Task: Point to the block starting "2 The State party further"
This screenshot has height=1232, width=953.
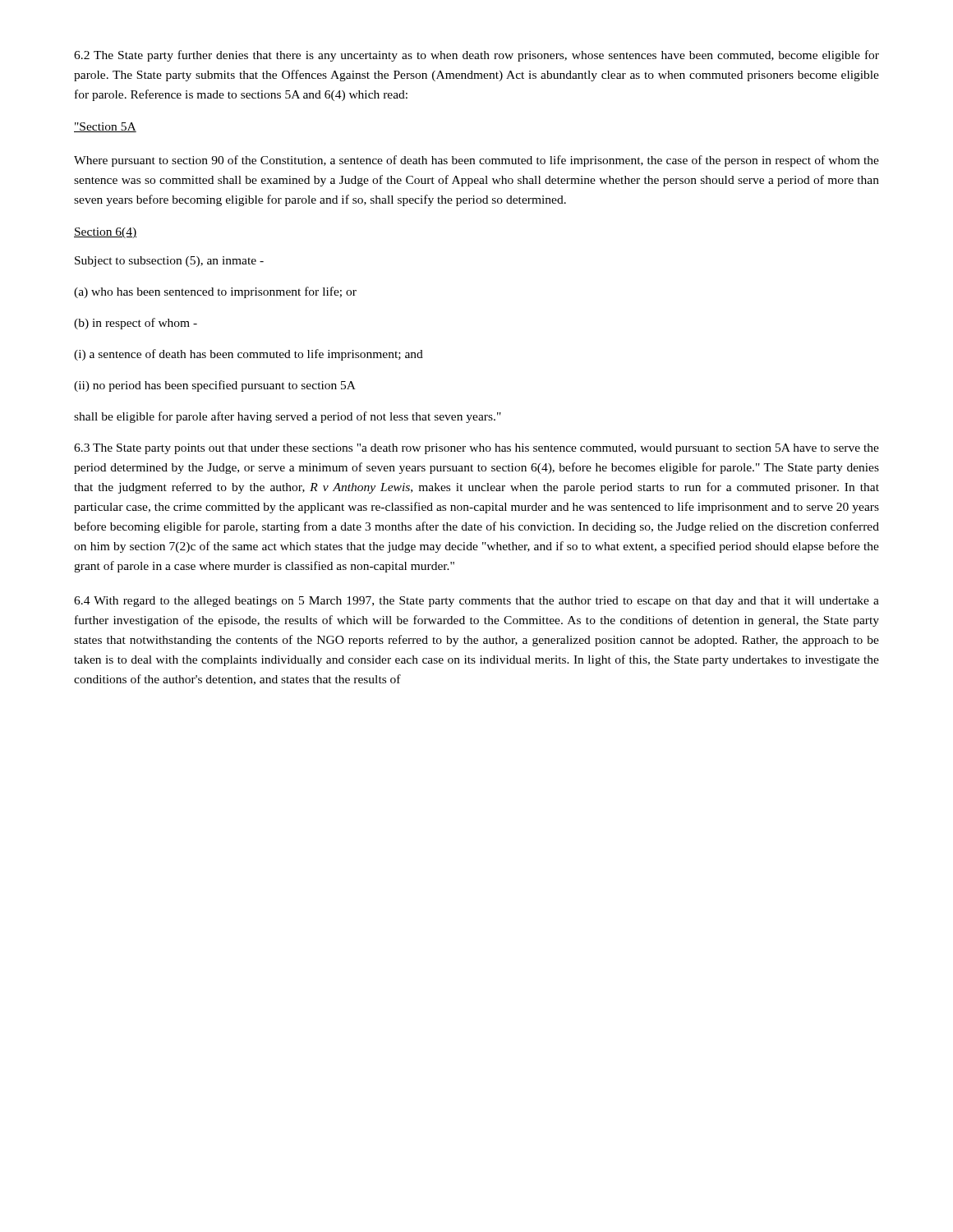Action: (476, 74)
